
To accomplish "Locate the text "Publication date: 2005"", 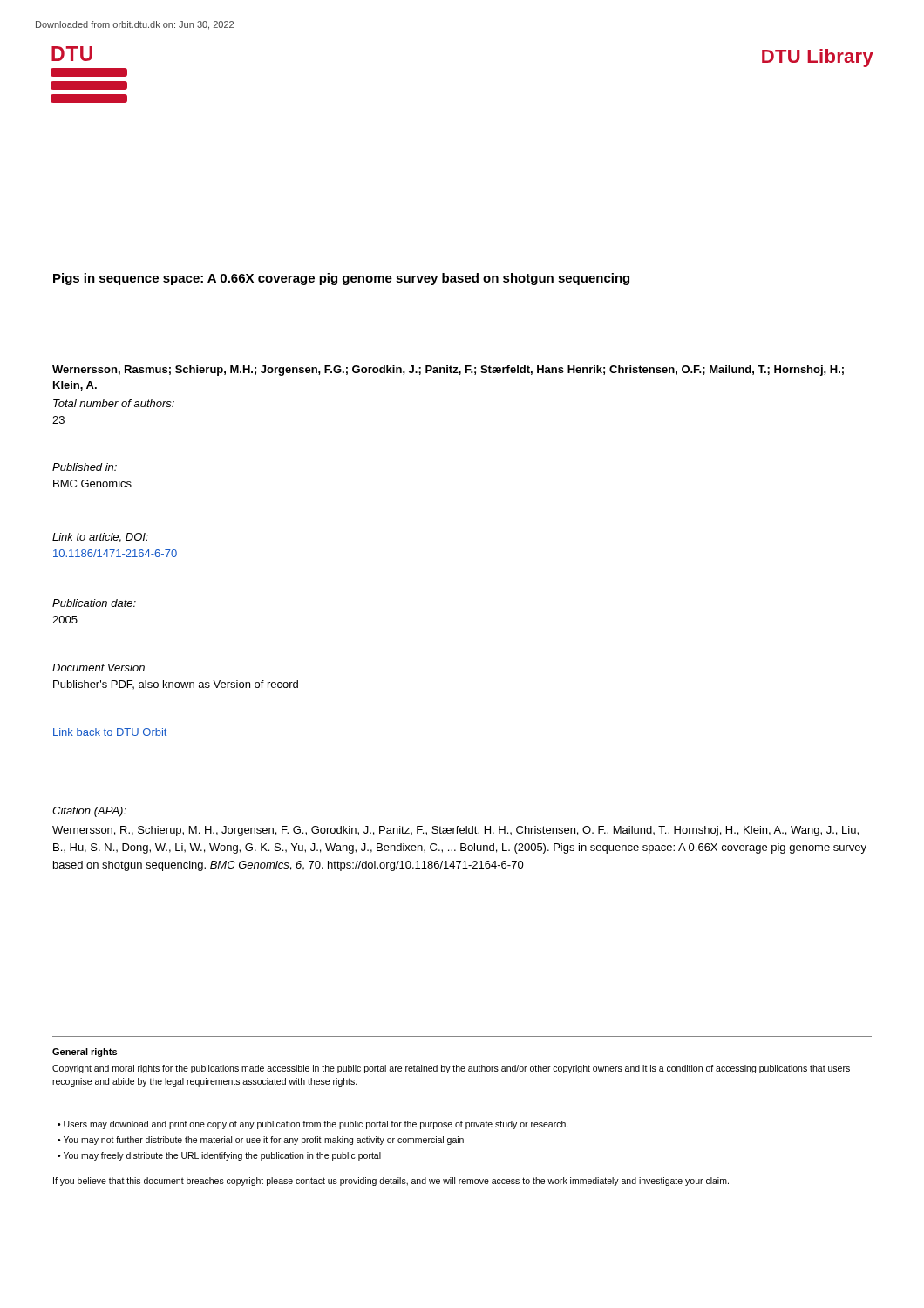I will pyautogui.click(x=94, y=603).
